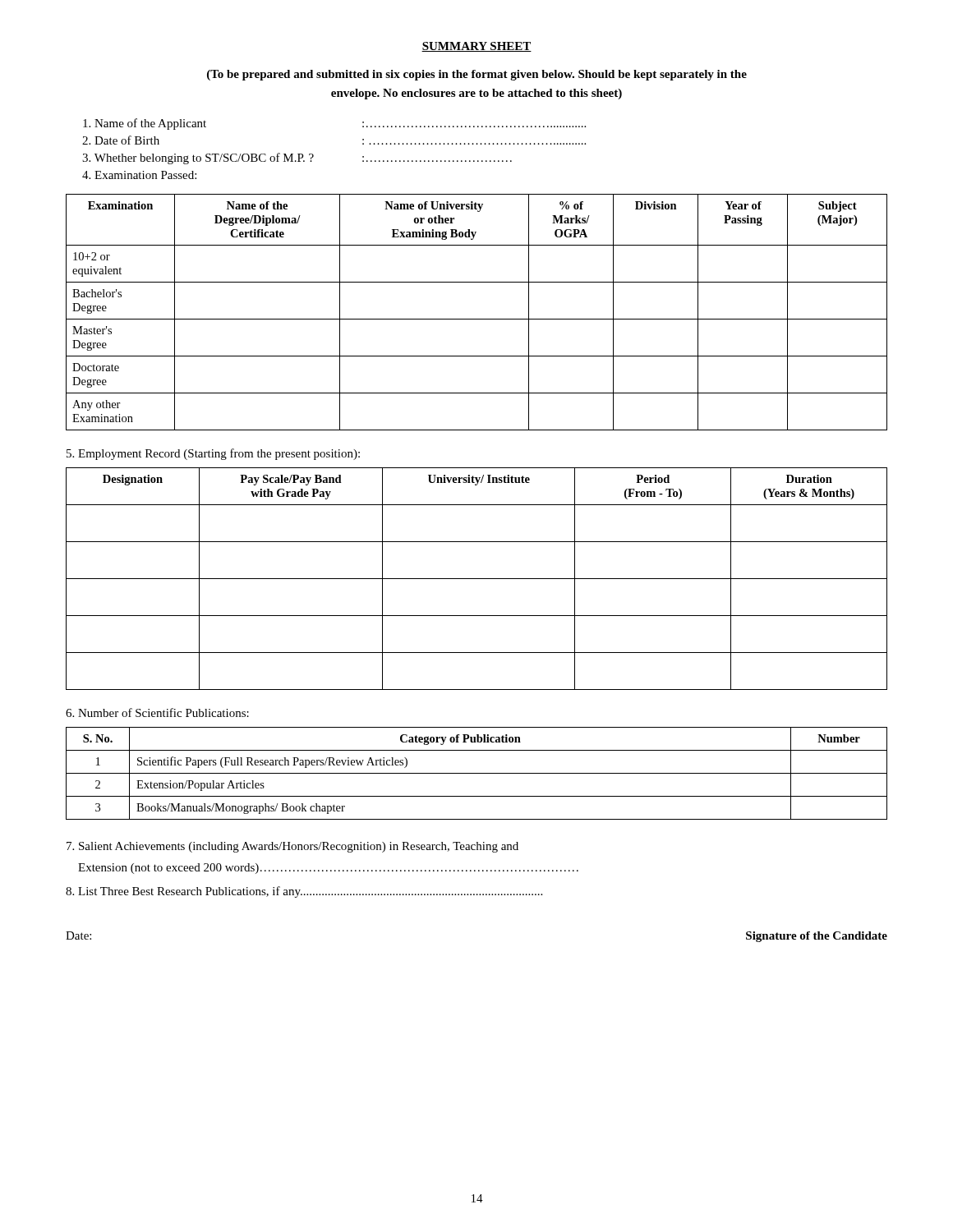
Task: Point to the block beginning "3. Whether belonging"
Action: click(x=485, y=158)
